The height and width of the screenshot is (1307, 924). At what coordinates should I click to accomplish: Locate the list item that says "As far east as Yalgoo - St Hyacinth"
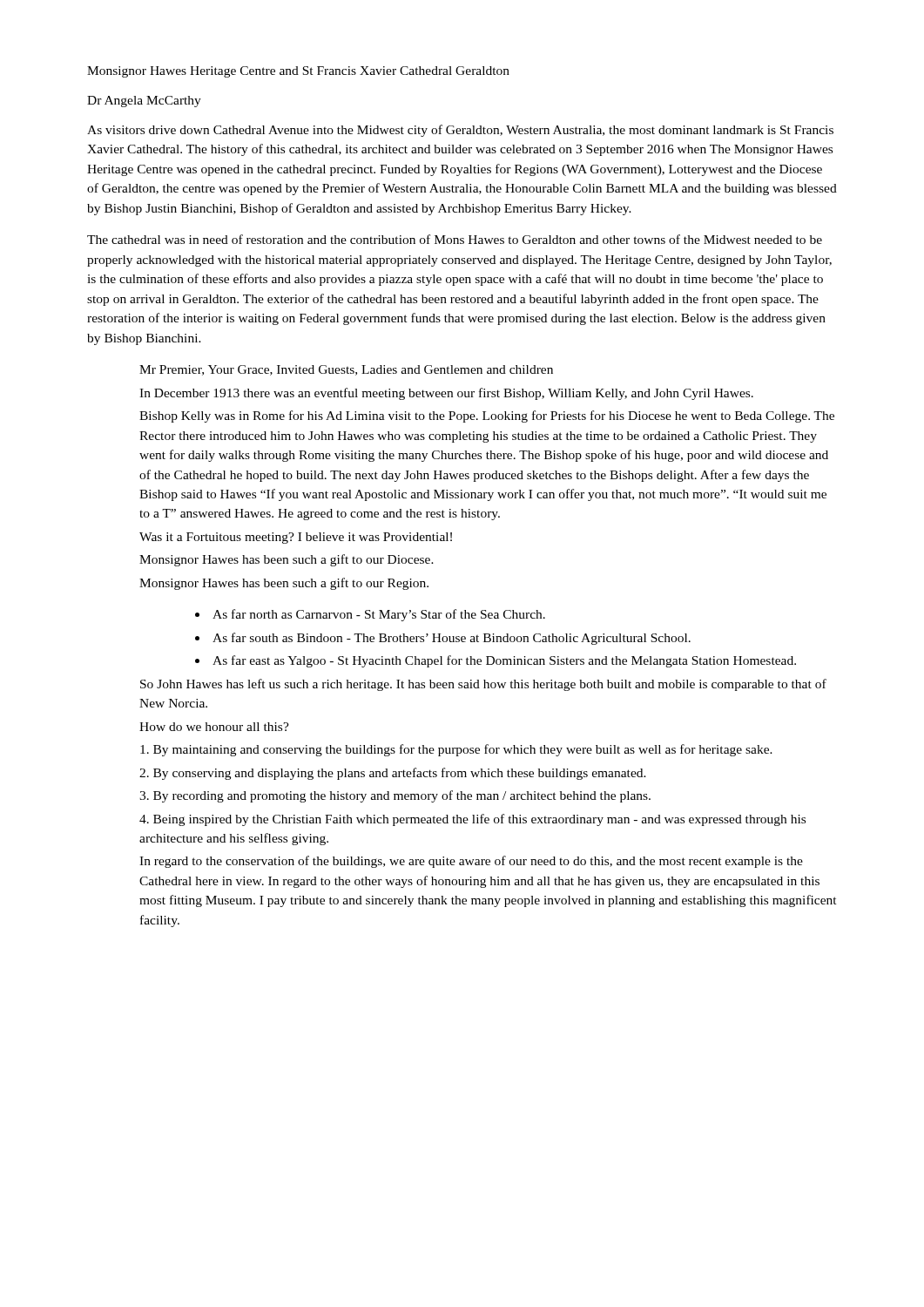505,660
